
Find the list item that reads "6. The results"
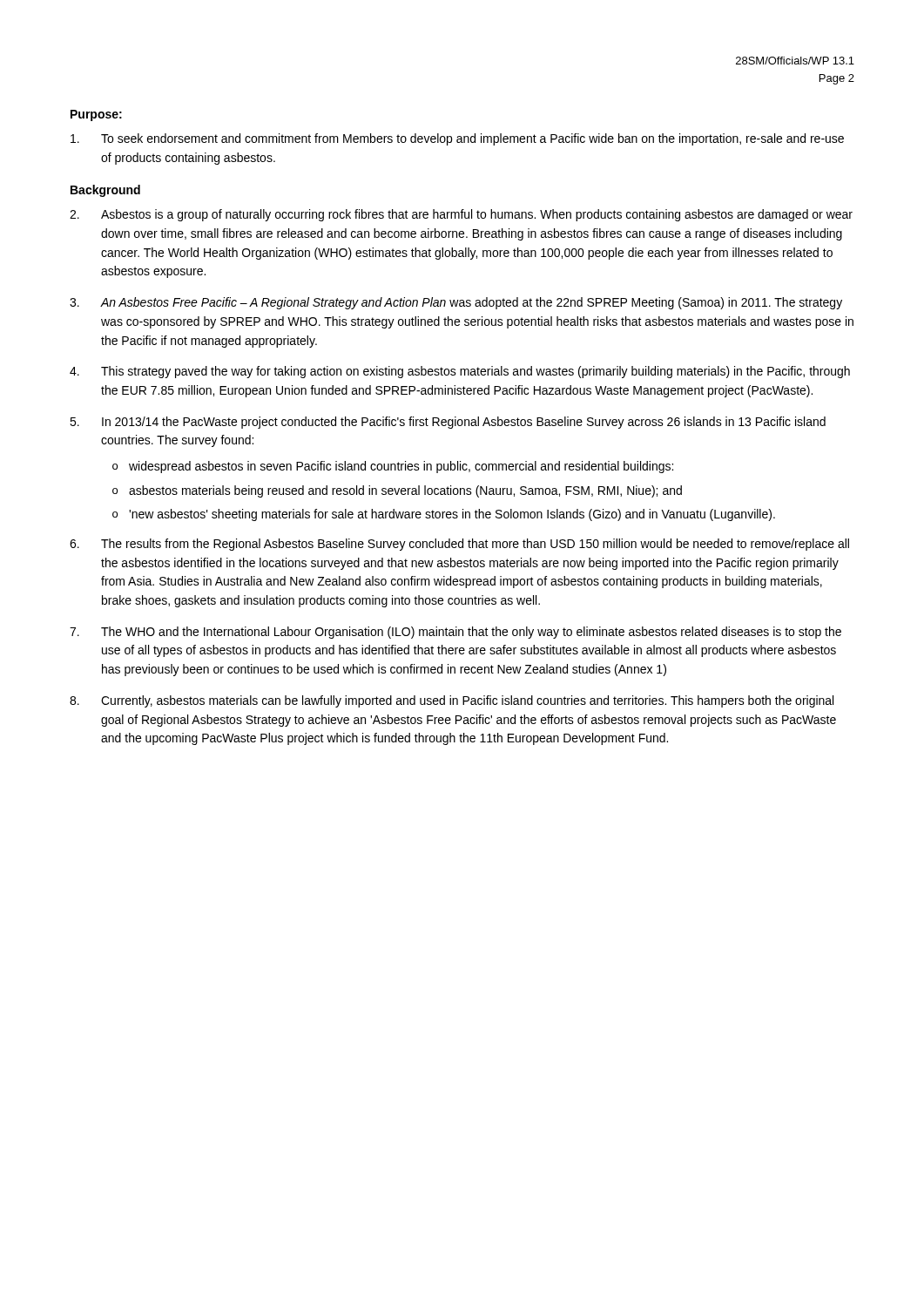pos(462,573)
